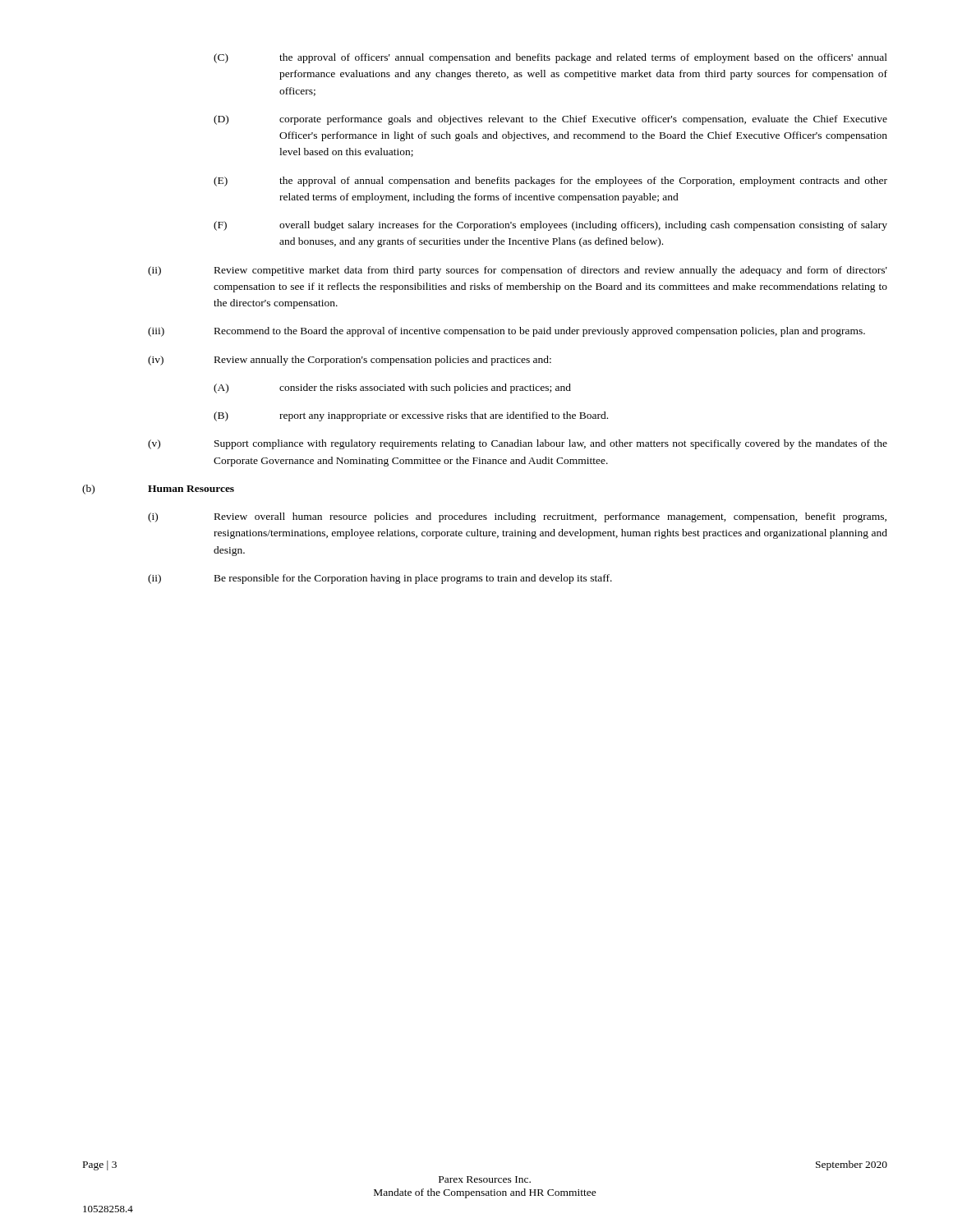Click on the list item that says "(B) report any inappropriate or excessive risks"
953x1232 pixels.
[550, 416]
